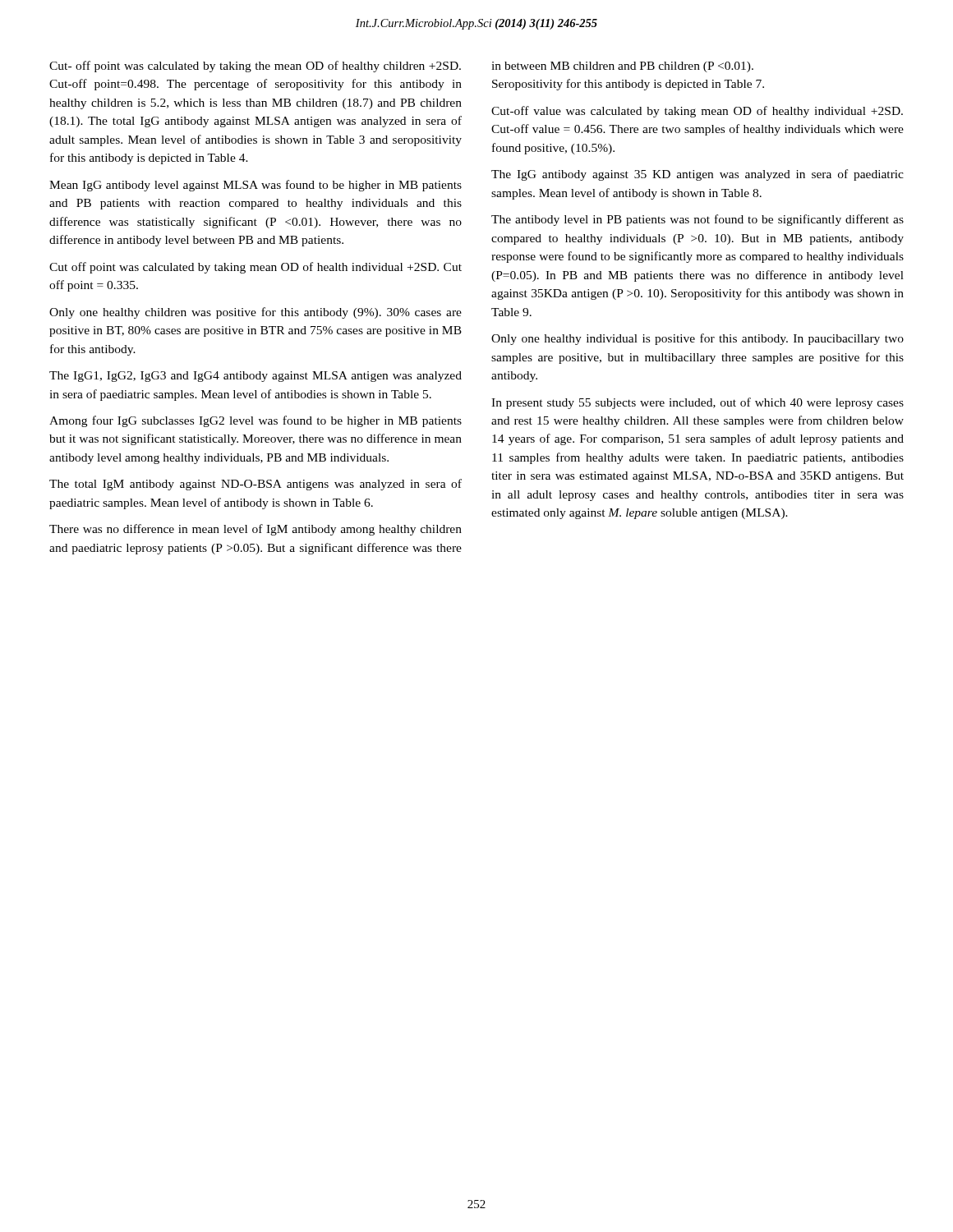Locate the block starting "The antibody level in"
Screen dimensions: 1232x953
click(698, 266)
